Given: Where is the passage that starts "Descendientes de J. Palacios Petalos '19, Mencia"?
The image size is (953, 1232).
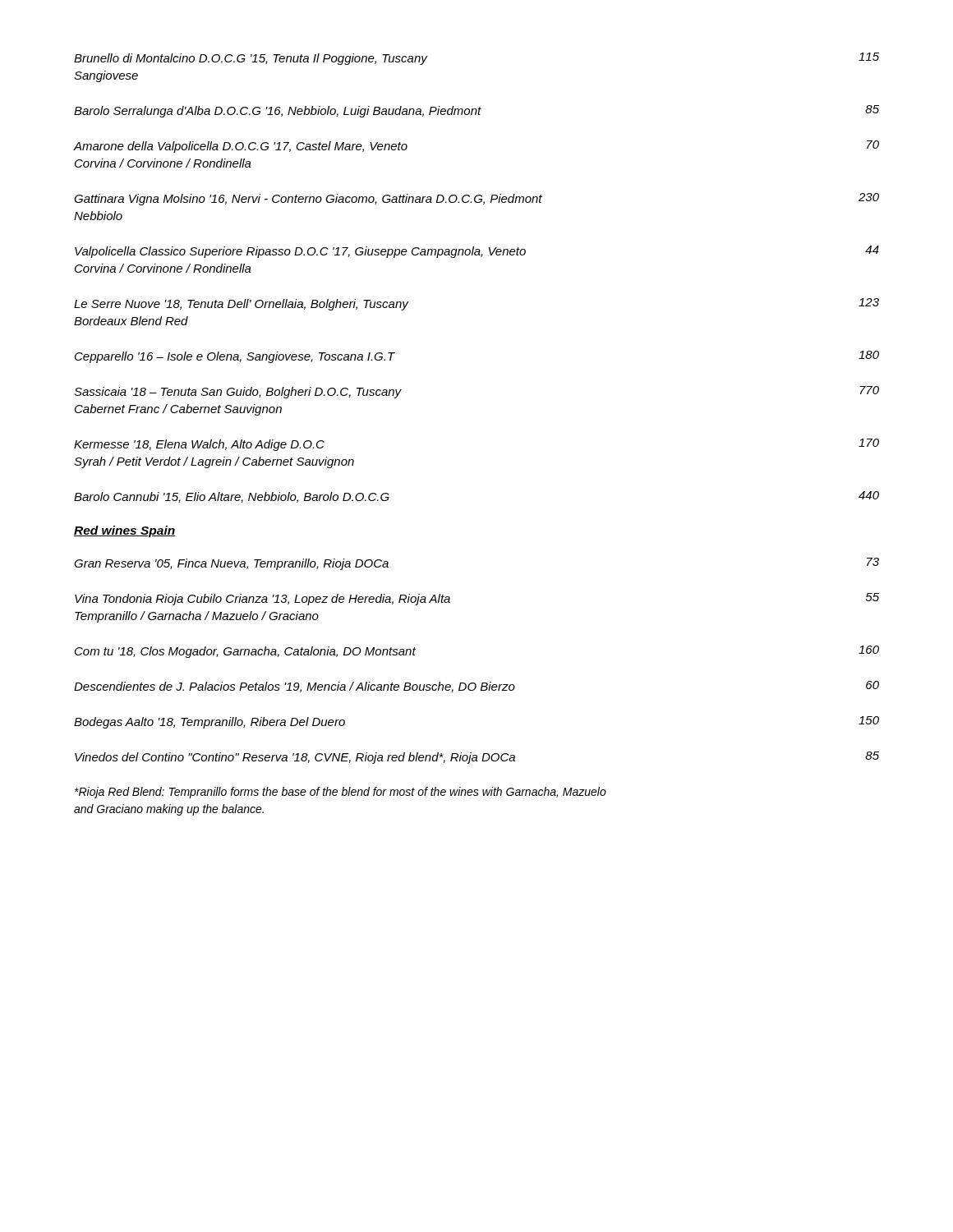Looking at the screenshot, I should click(476, 686).
